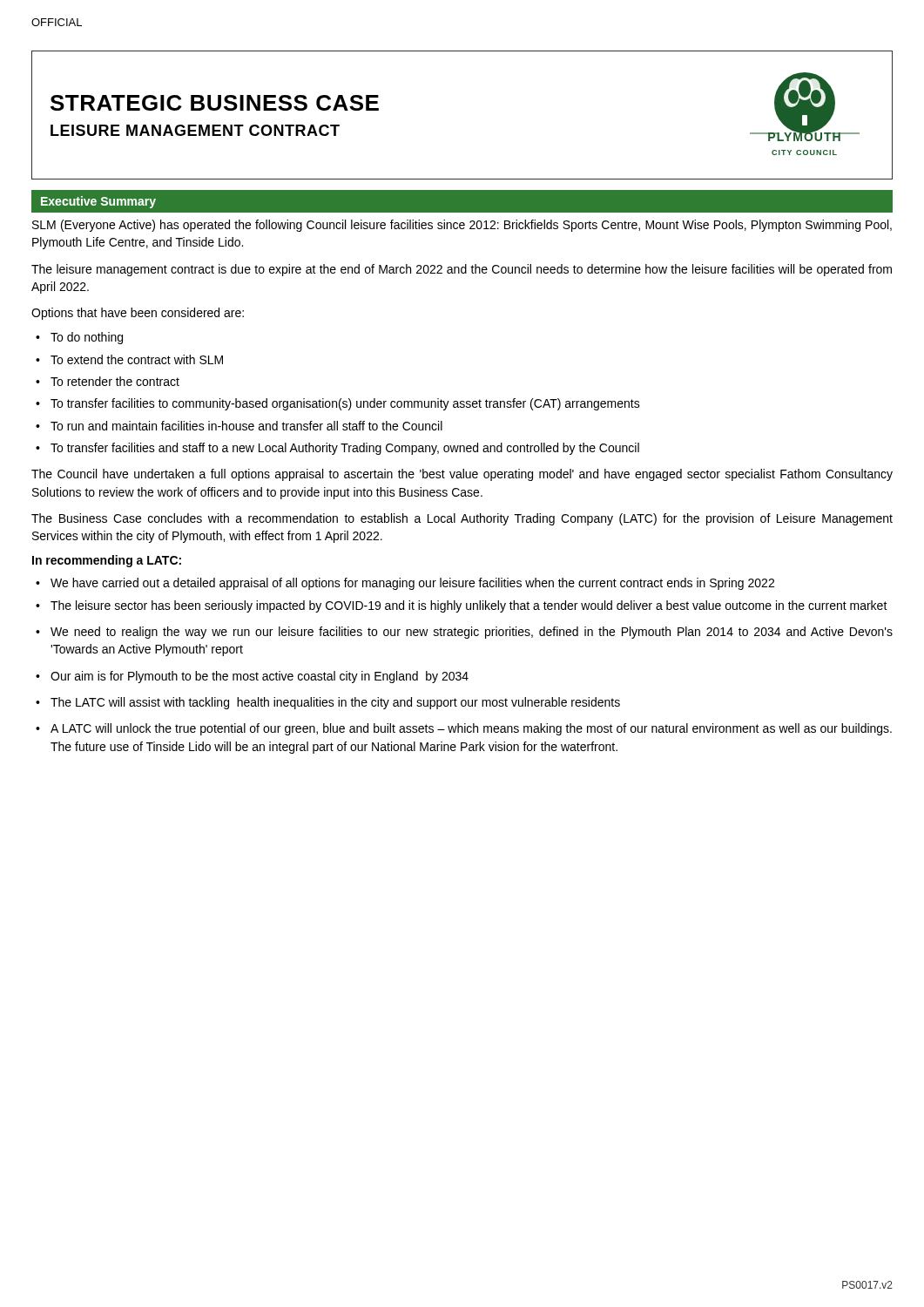The image size is (924, 1307).
Task: Find the block on this page that starts "To transfer facilities to community-based organisation(s) under community"
Action: (345, 404)
